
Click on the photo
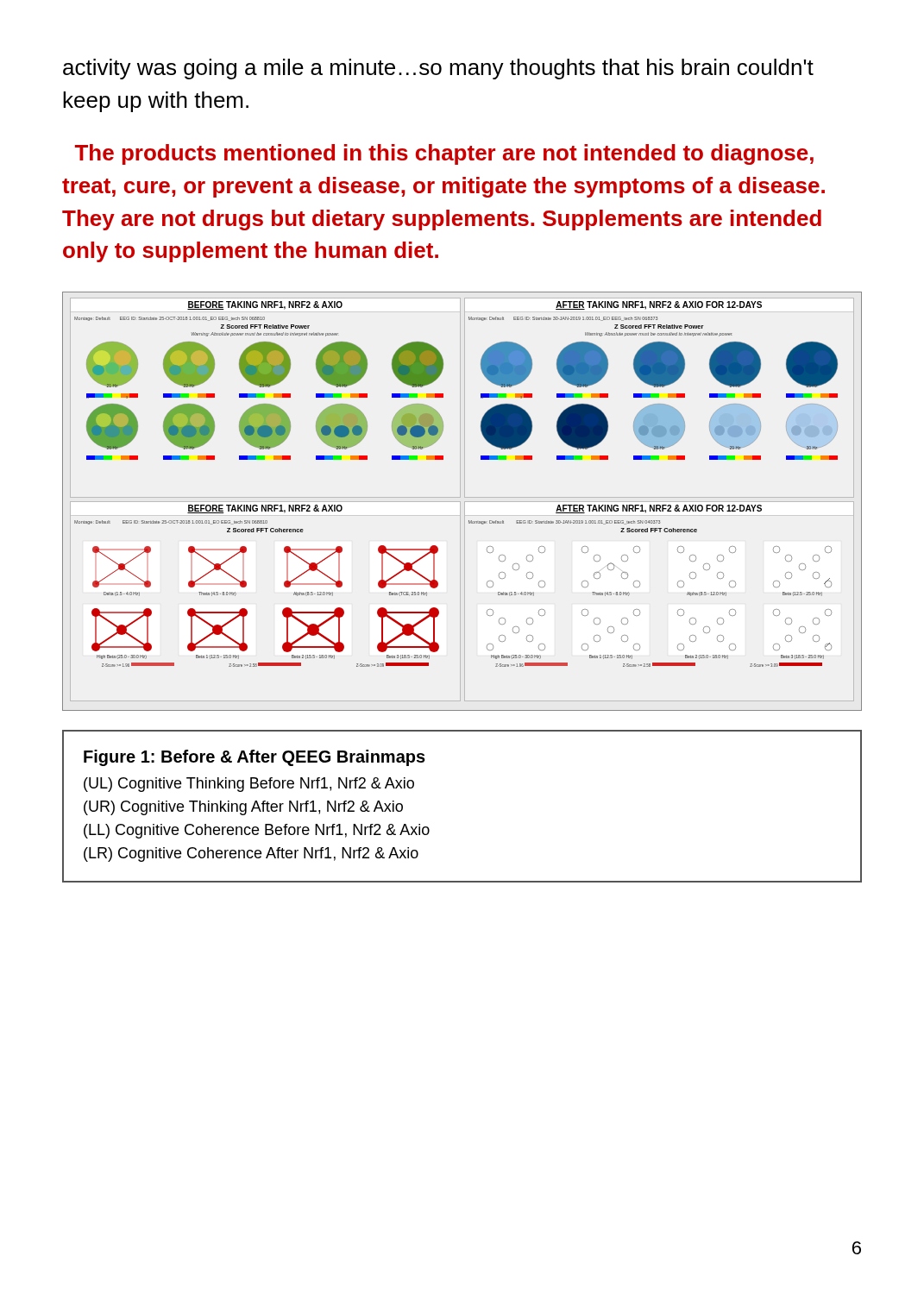[462, 501]
